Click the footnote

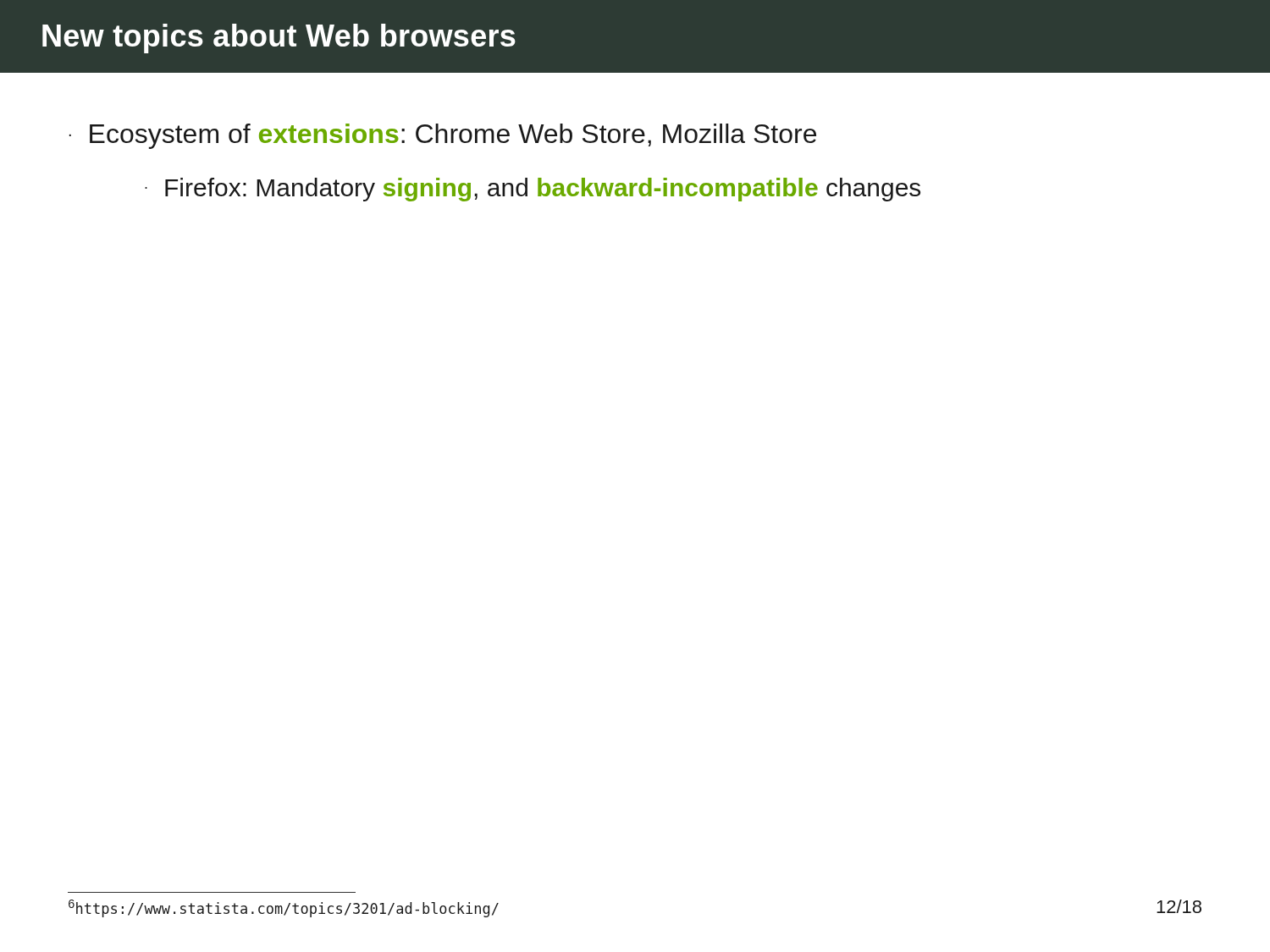284,908
